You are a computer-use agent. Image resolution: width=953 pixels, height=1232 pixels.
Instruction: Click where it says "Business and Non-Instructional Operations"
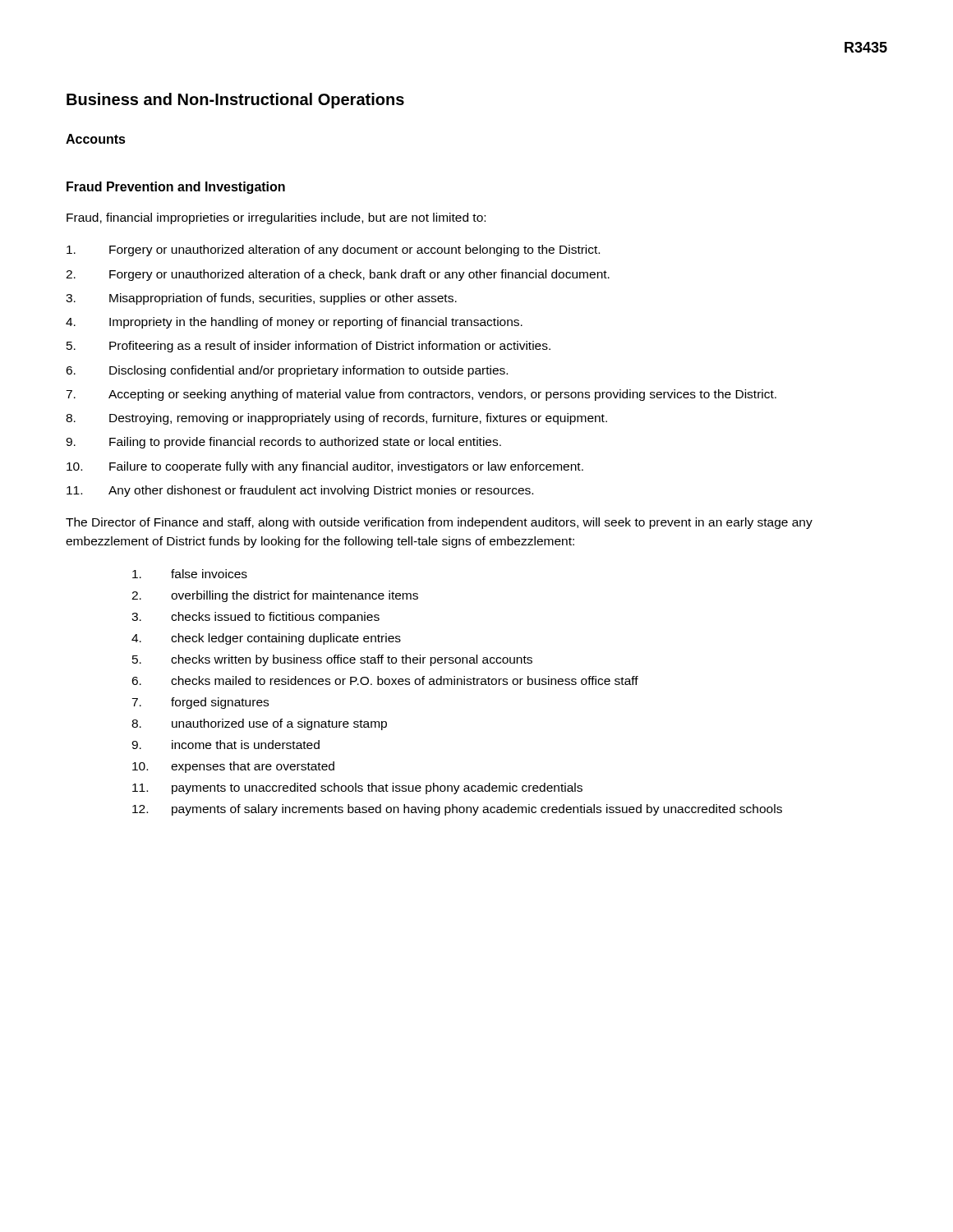tap(235, 99)
